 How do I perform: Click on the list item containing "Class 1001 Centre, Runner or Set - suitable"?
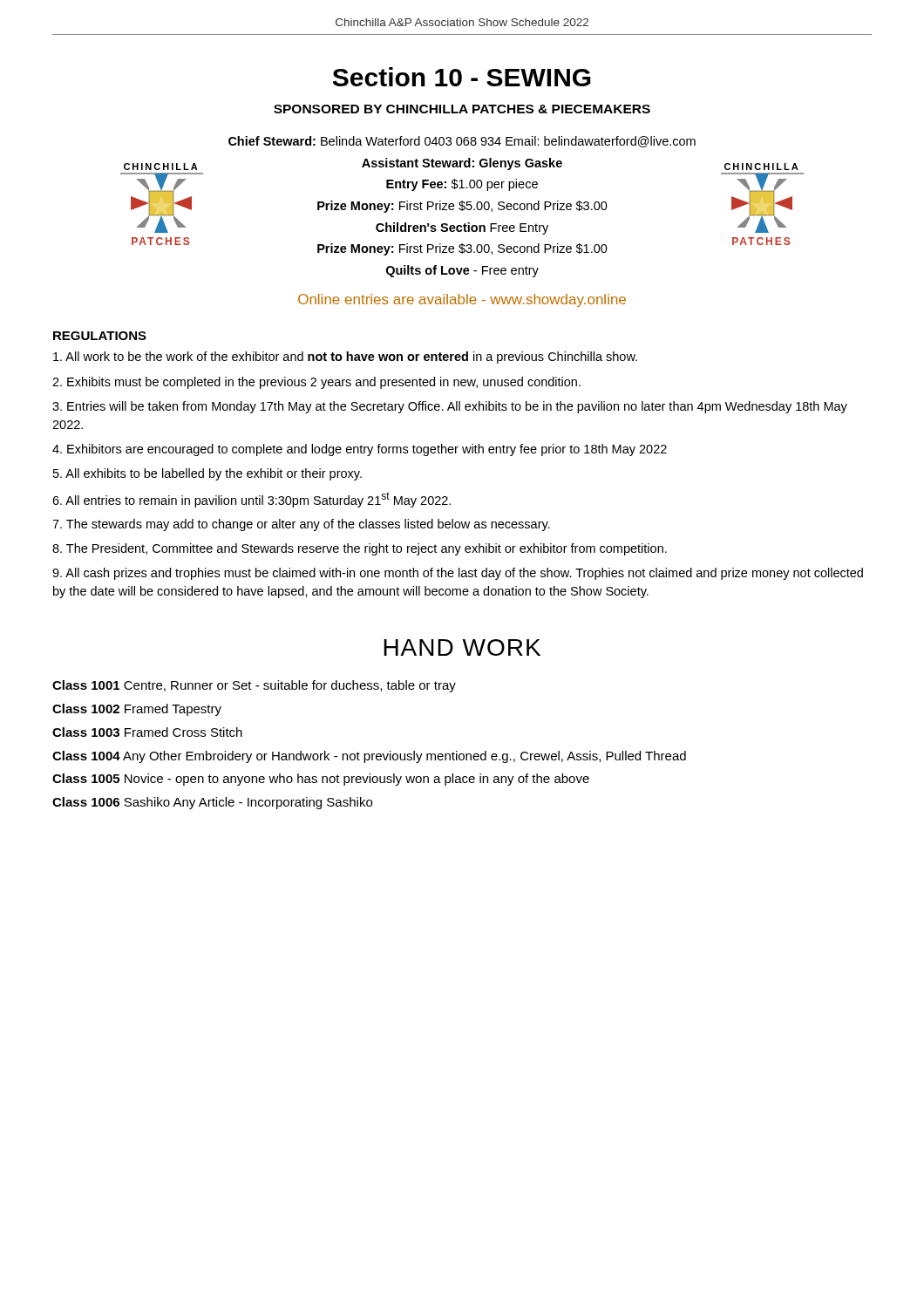[x=254, y=685]
